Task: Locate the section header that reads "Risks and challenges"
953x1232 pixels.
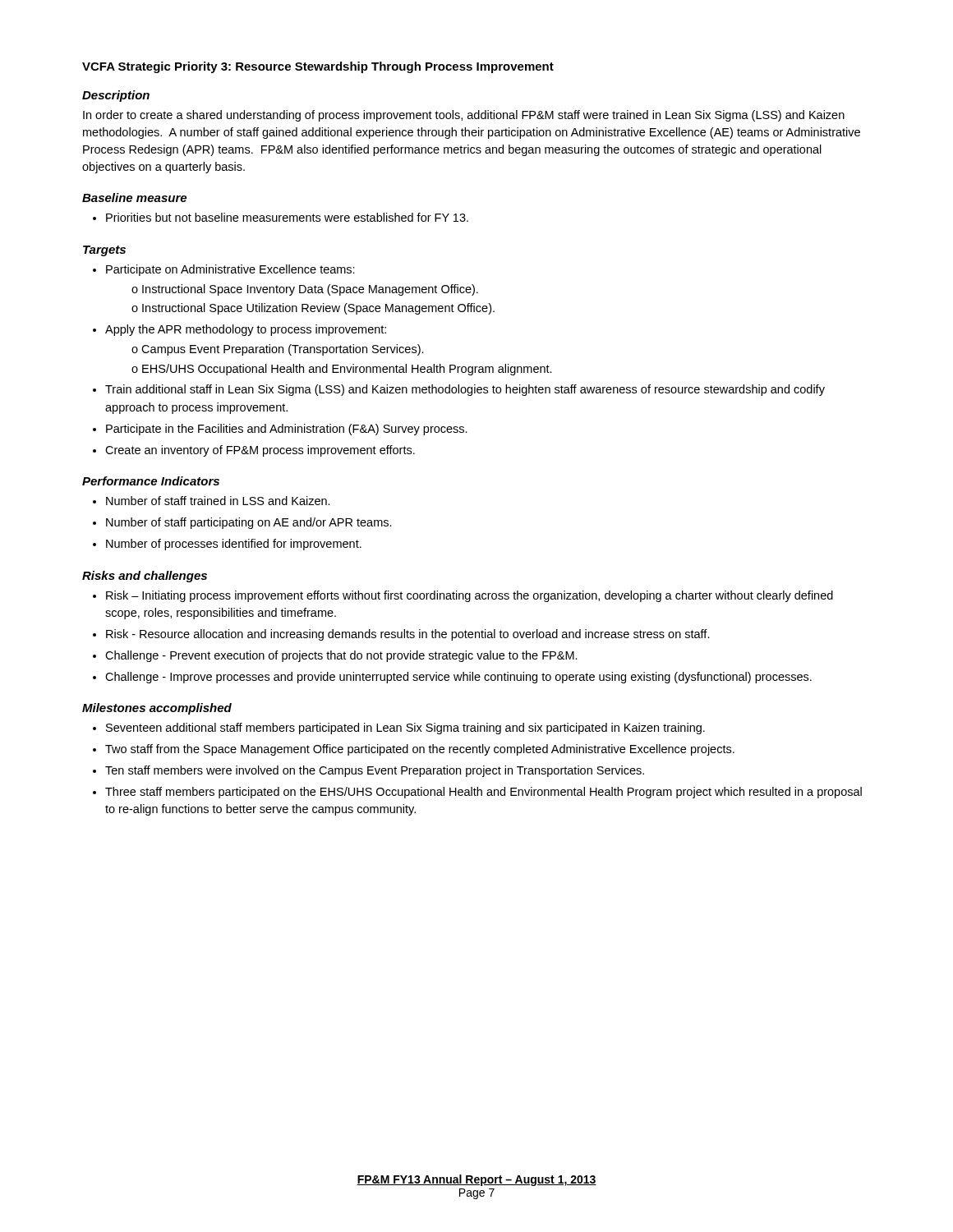Action: 145,577
